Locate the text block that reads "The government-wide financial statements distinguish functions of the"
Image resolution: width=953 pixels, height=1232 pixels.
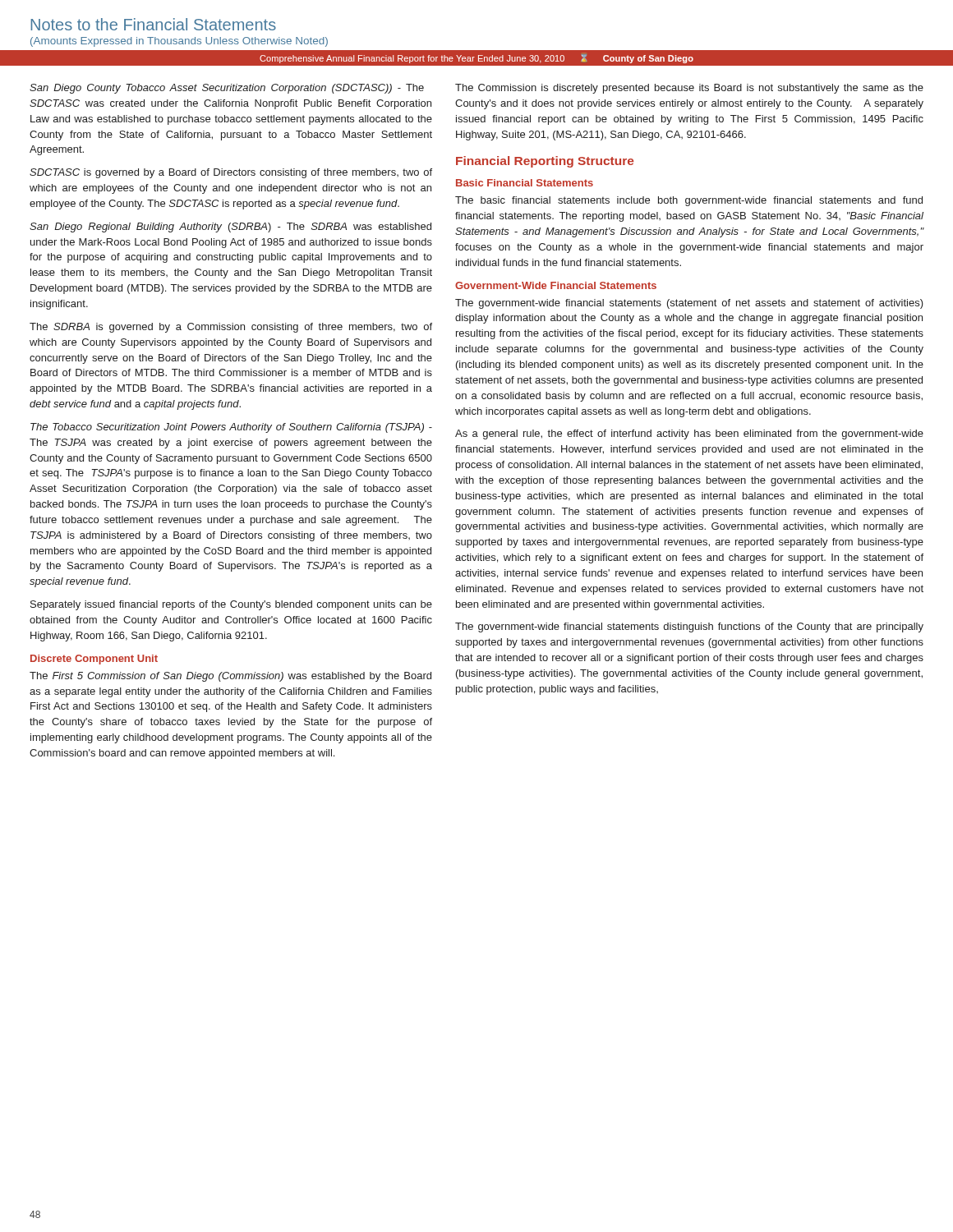(x=689, y=658)
